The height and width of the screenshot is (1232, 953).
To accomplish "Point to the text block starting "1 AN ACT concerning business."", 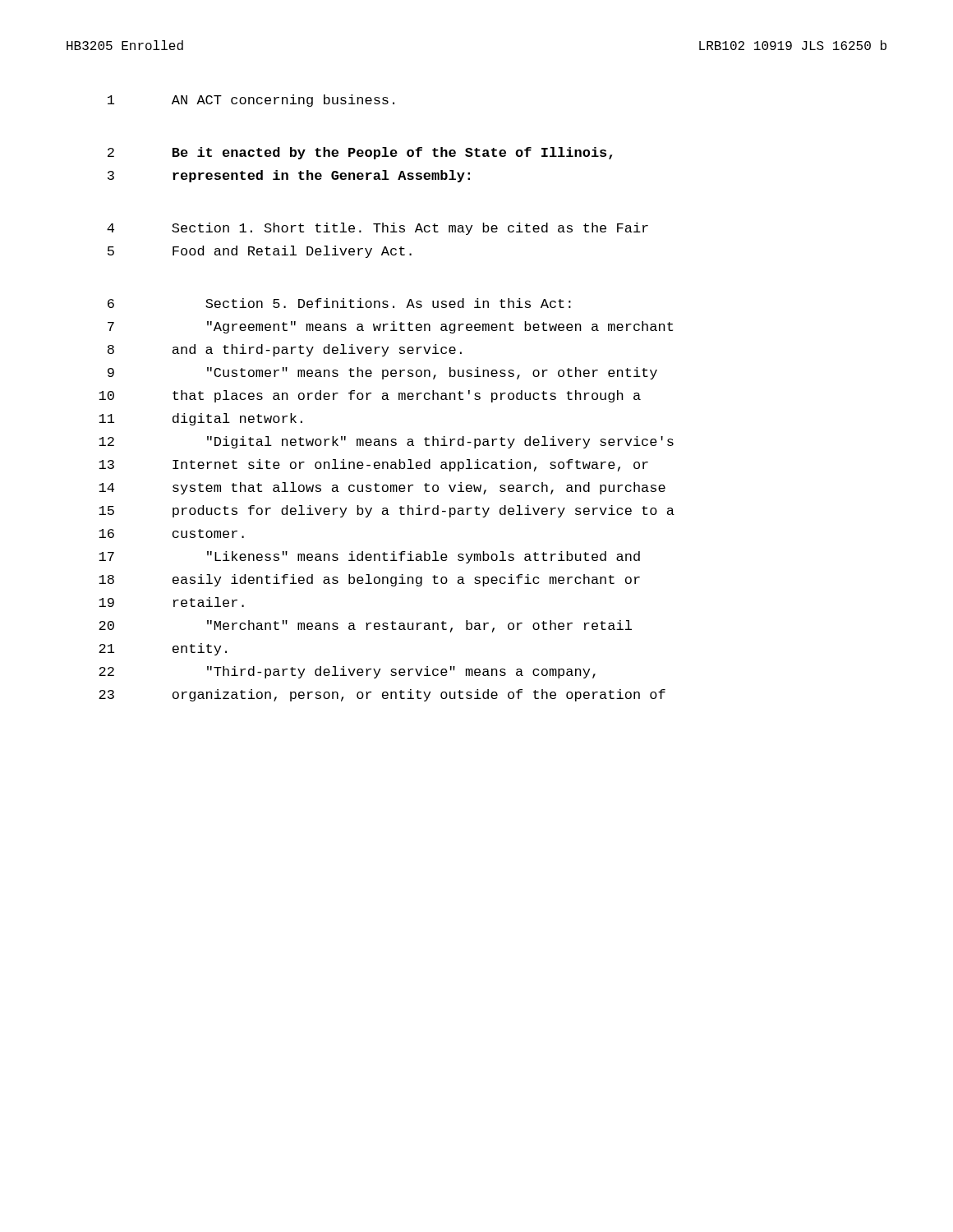I will tap(251, 101).
